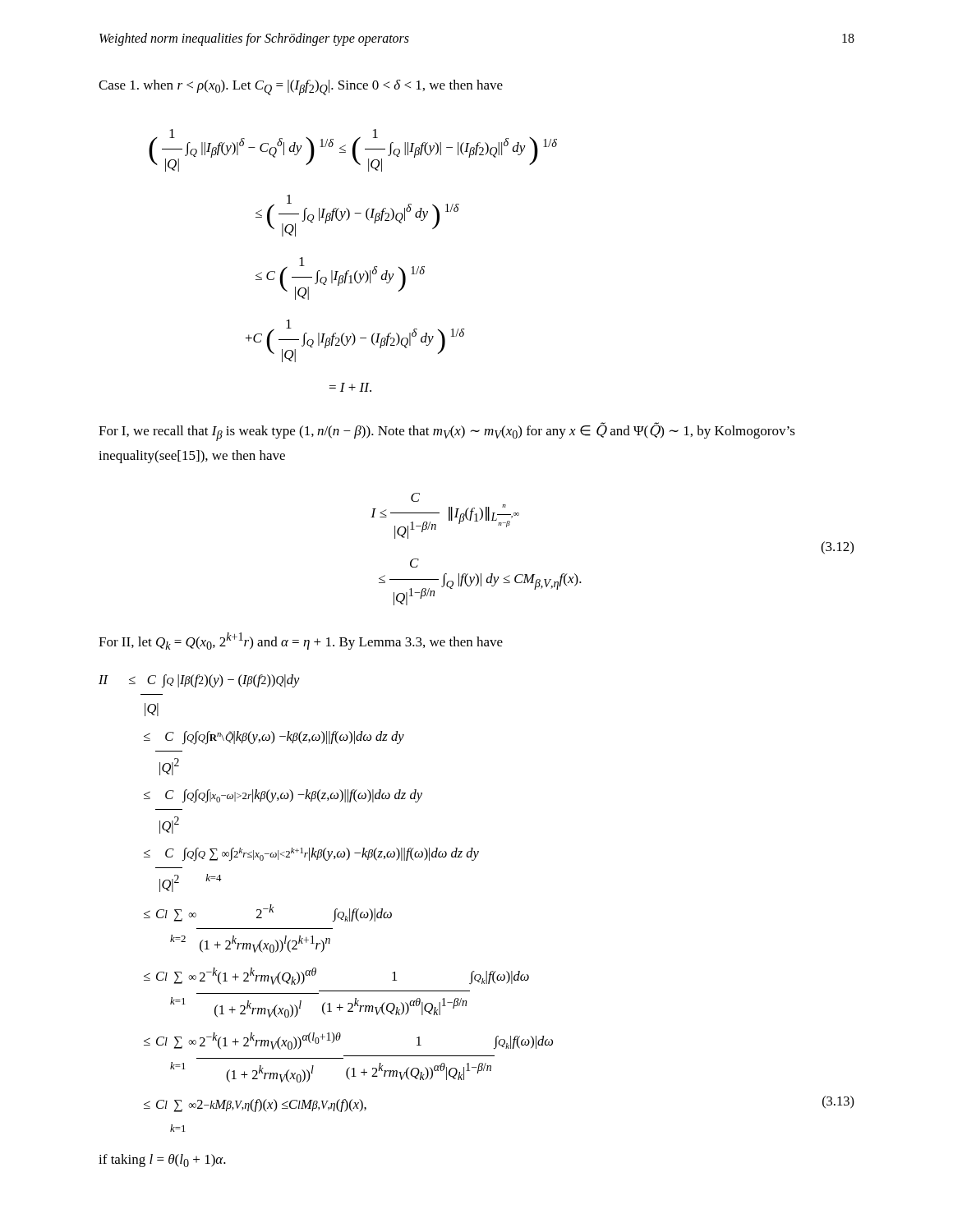This screenshot has width=953, height=1232.
Task: Click on the text block containing "if taking l"
Action: 162,1160
